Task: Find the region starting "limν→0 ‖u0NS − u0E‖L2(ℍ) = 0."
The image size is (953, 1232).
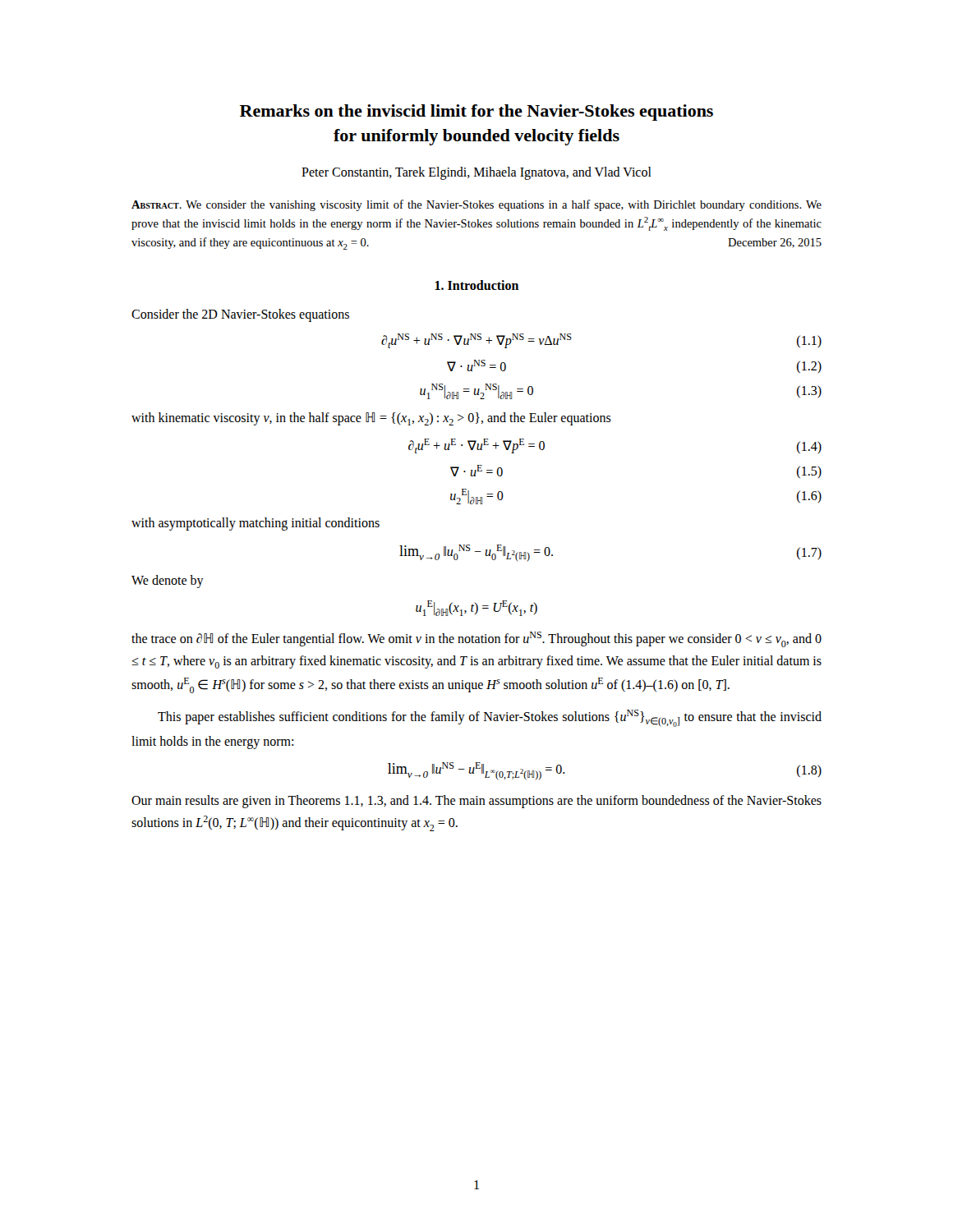Action: (x=493, y=554)
